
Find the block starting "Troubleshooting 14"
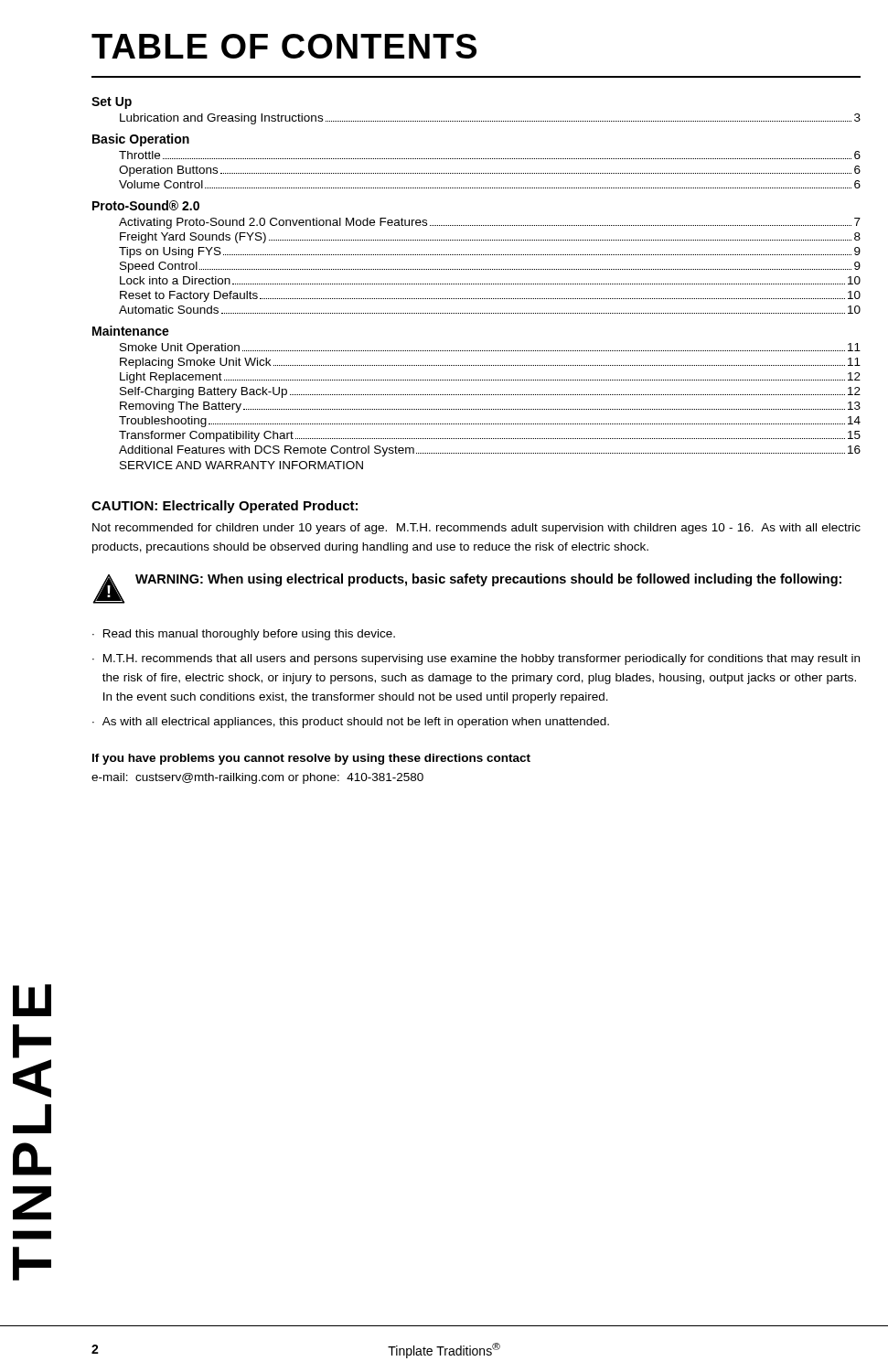[x=490, y=420]
